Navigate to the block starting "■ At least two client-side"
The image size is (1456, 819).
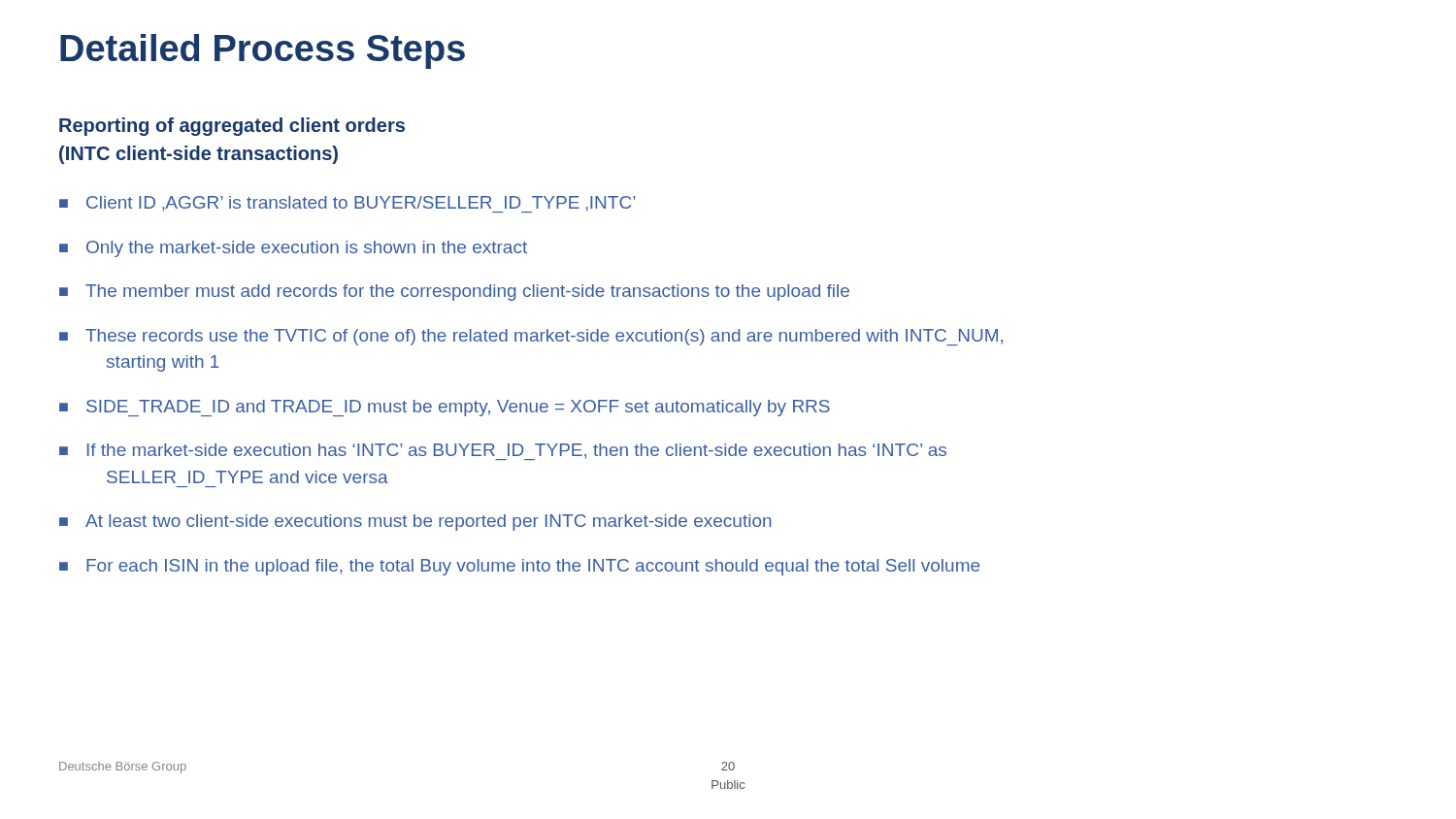718,521
